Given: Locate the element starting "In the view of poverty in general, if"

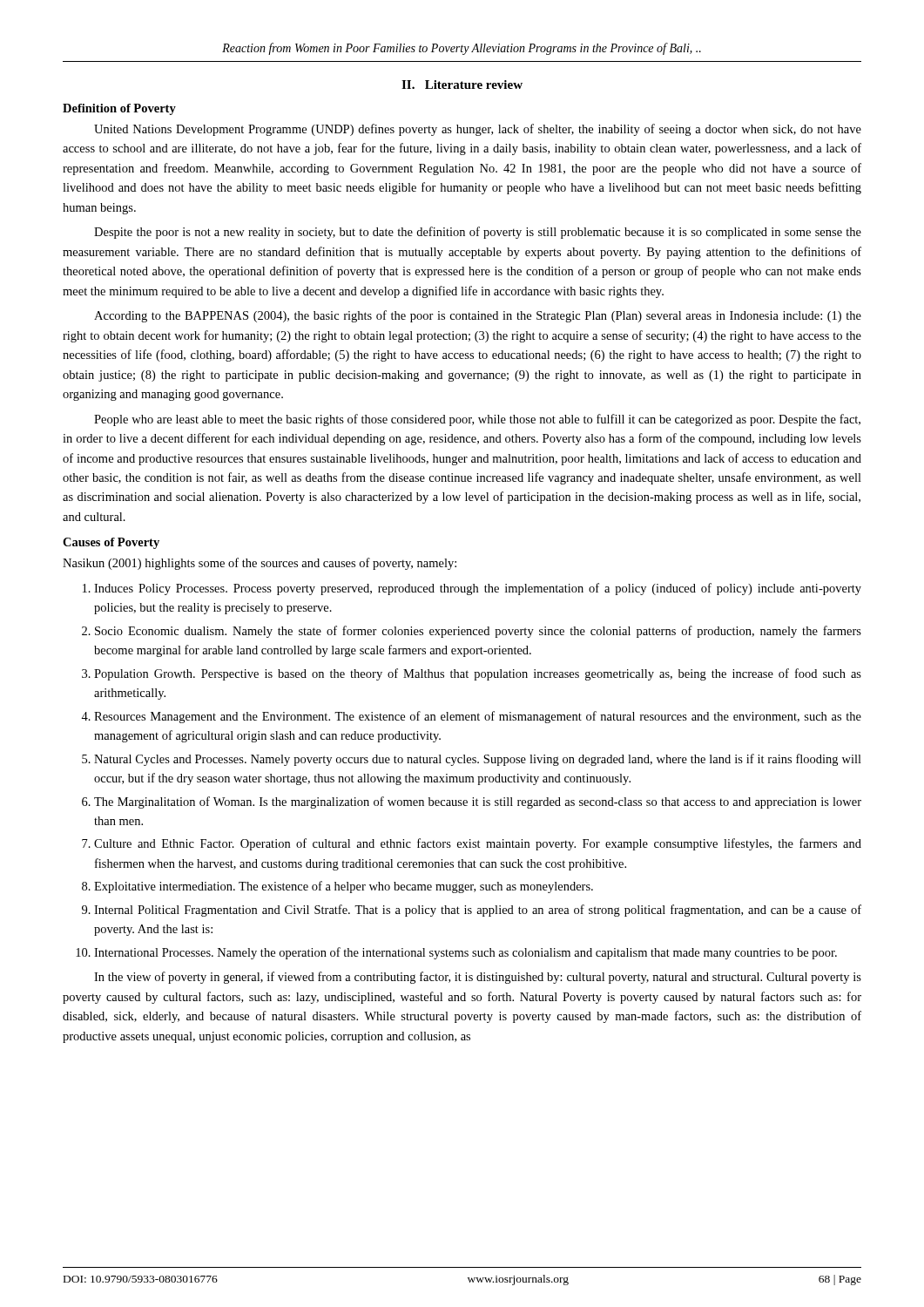Looking at the screenshot, I should pos(462,1006).
